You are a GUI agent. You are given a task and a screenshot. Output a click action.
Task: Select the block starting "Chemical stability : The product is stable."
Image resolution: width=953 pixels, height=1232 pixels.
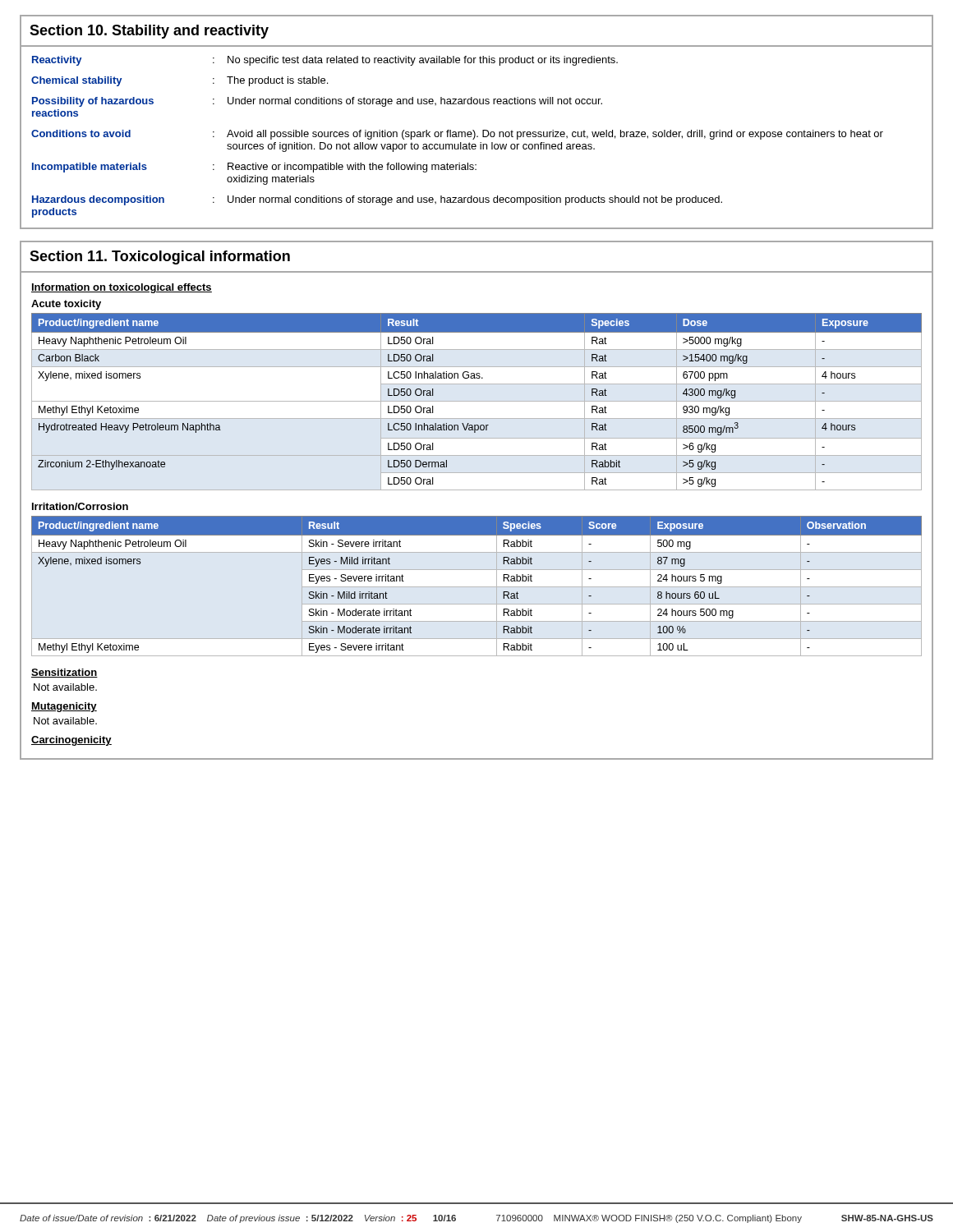(71, 81)
